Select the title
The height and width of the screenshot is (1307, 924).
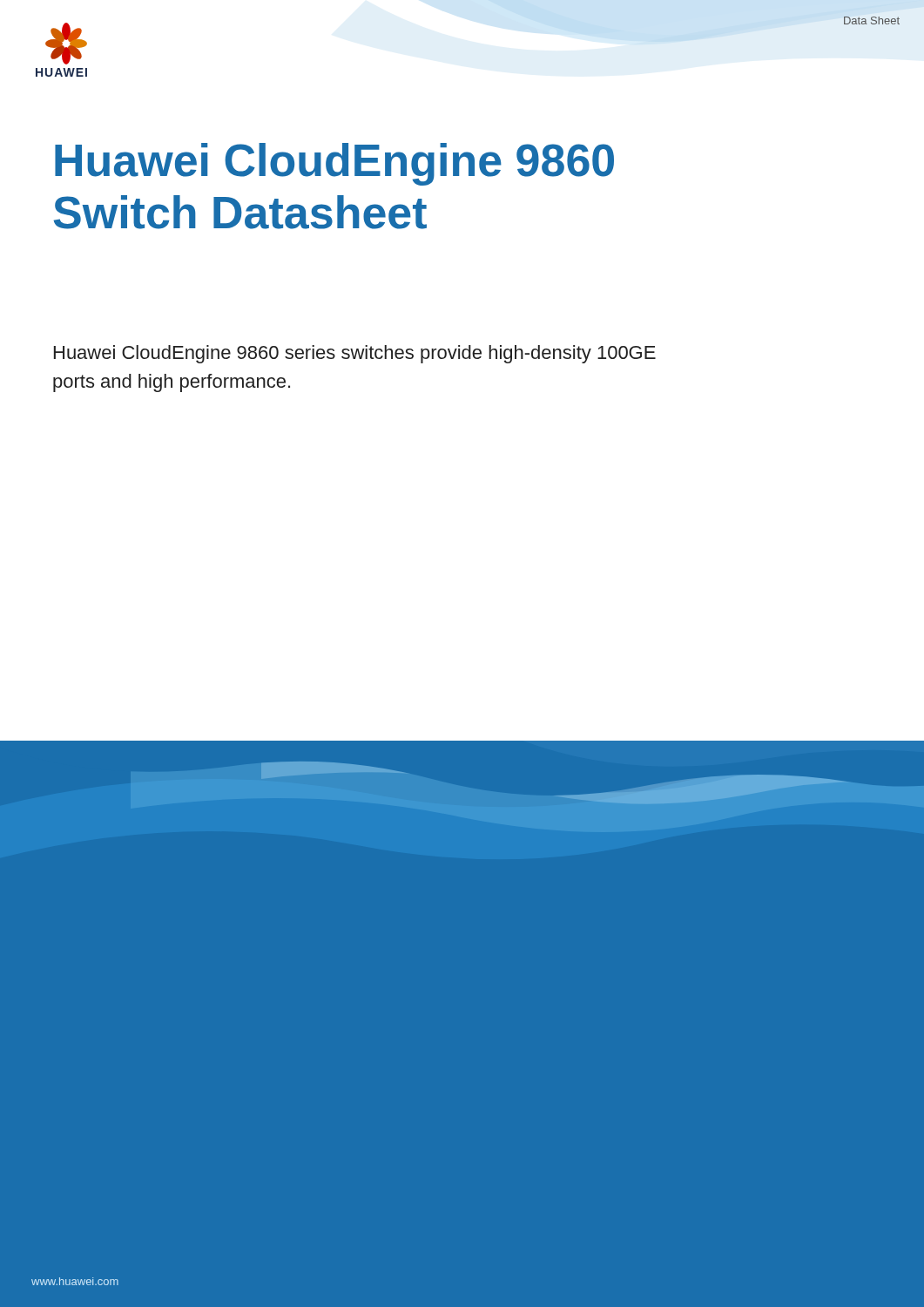pyautogui.click(x=418, y=187)
